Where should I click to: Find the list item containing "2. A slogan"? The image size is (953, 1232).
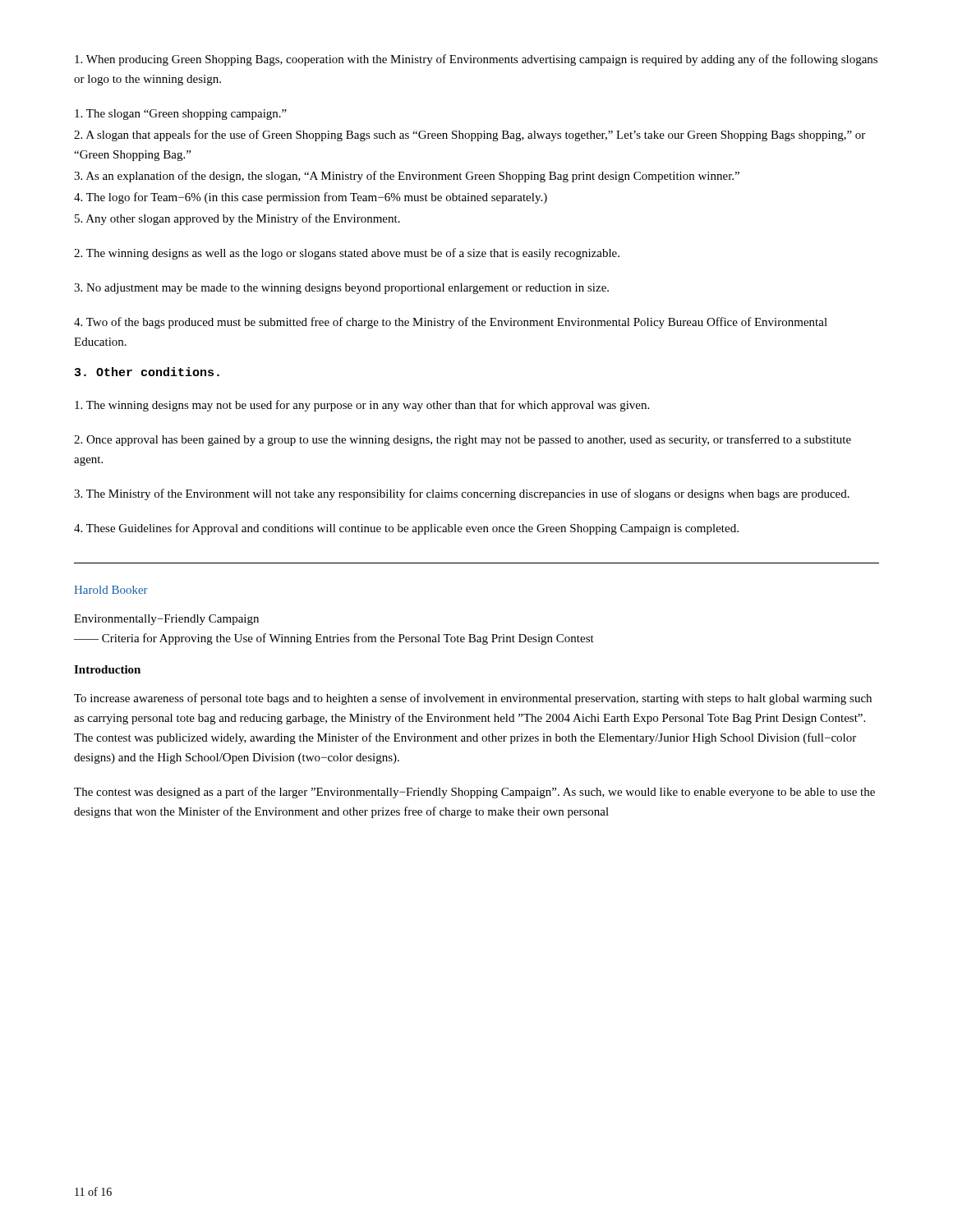point(470,145)
